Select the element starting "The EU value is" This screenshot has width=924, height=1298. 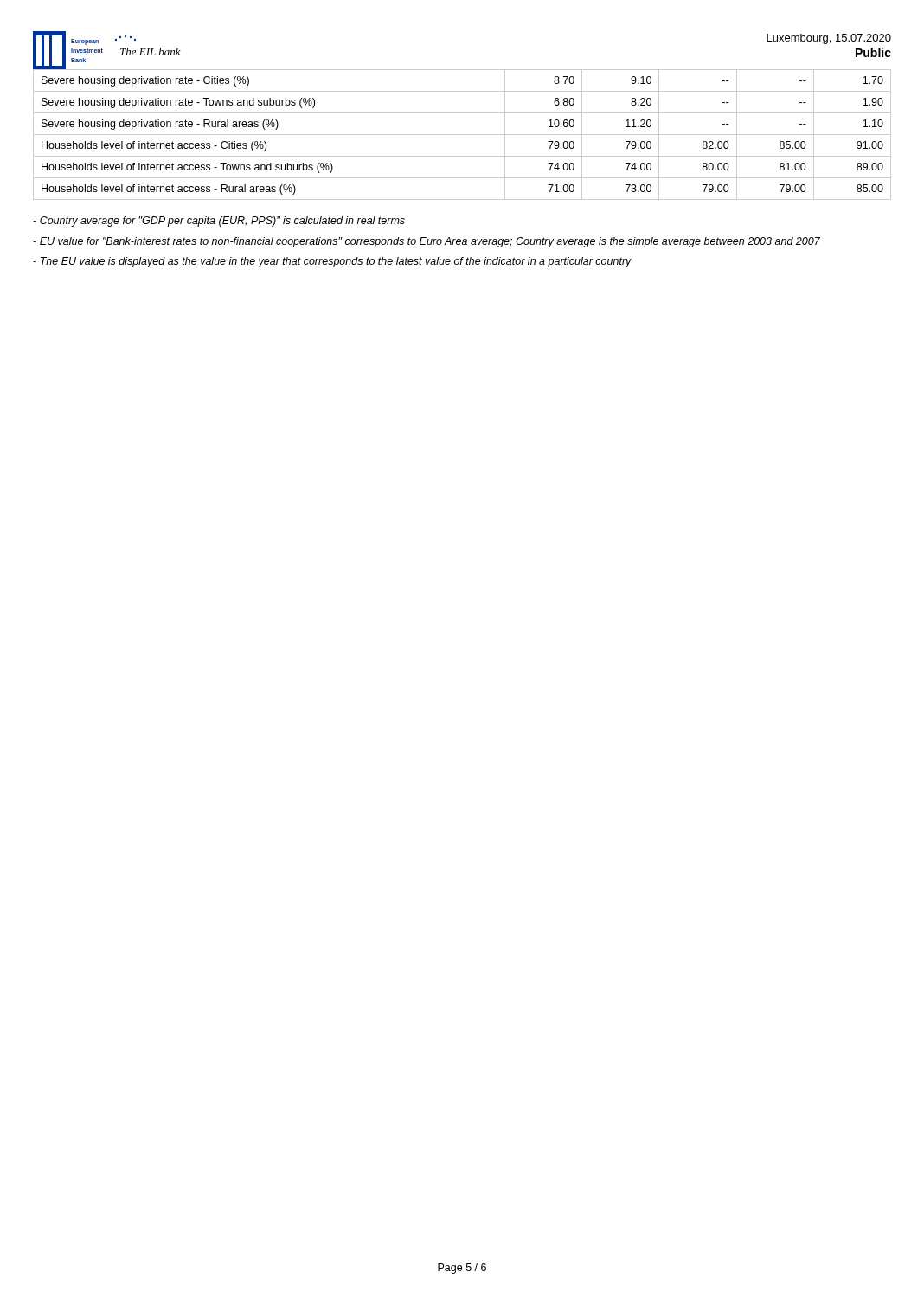[332, 261]
